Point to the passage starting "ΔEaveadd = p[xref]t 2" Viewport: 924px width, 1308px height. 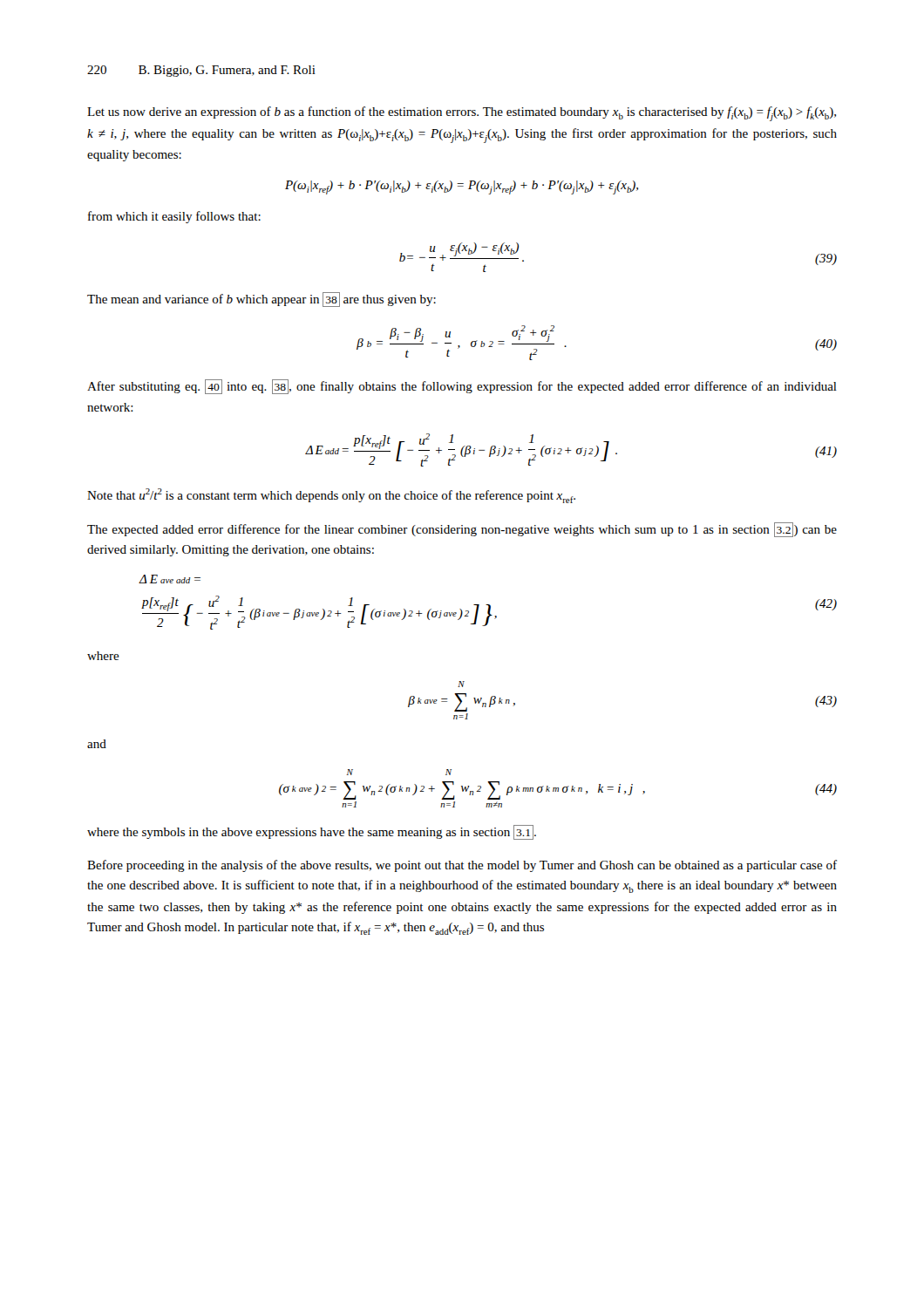click(x=488, y=603)
